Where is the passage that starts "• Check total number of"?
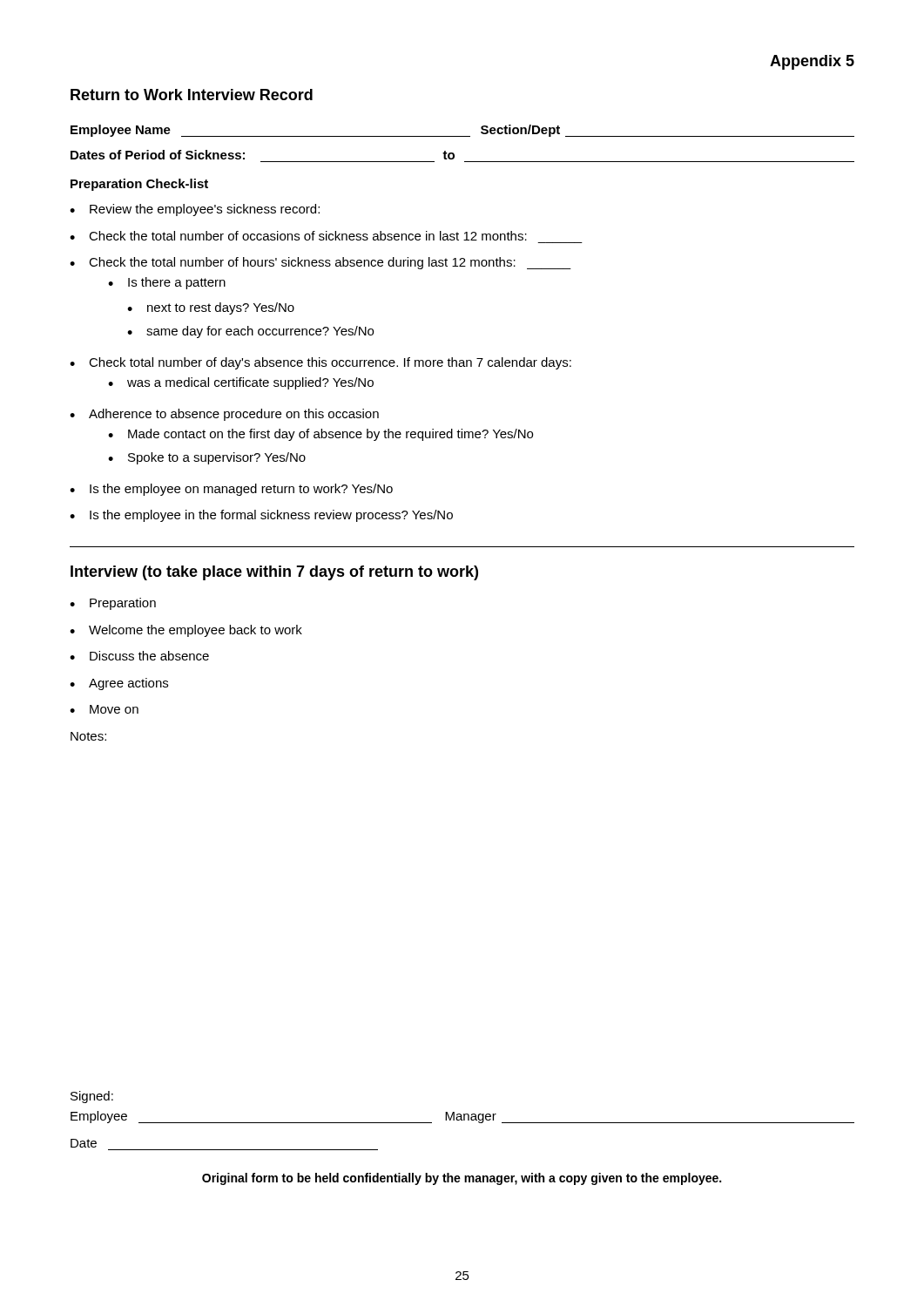This screenshot has width=924, height=1307. tap(462, 377)
